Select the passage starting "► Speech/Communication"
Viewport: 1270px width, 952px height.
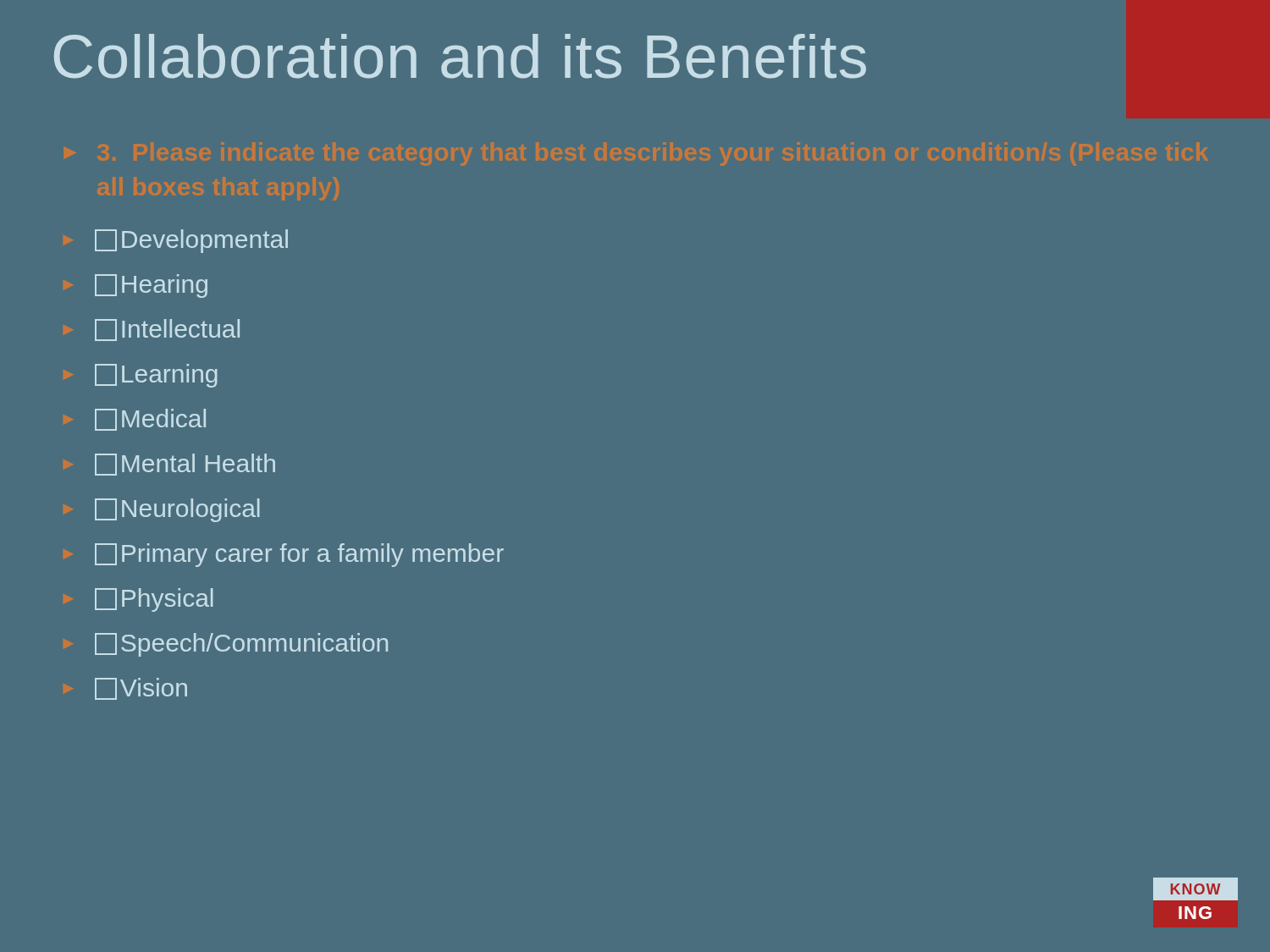pos(225,643)
